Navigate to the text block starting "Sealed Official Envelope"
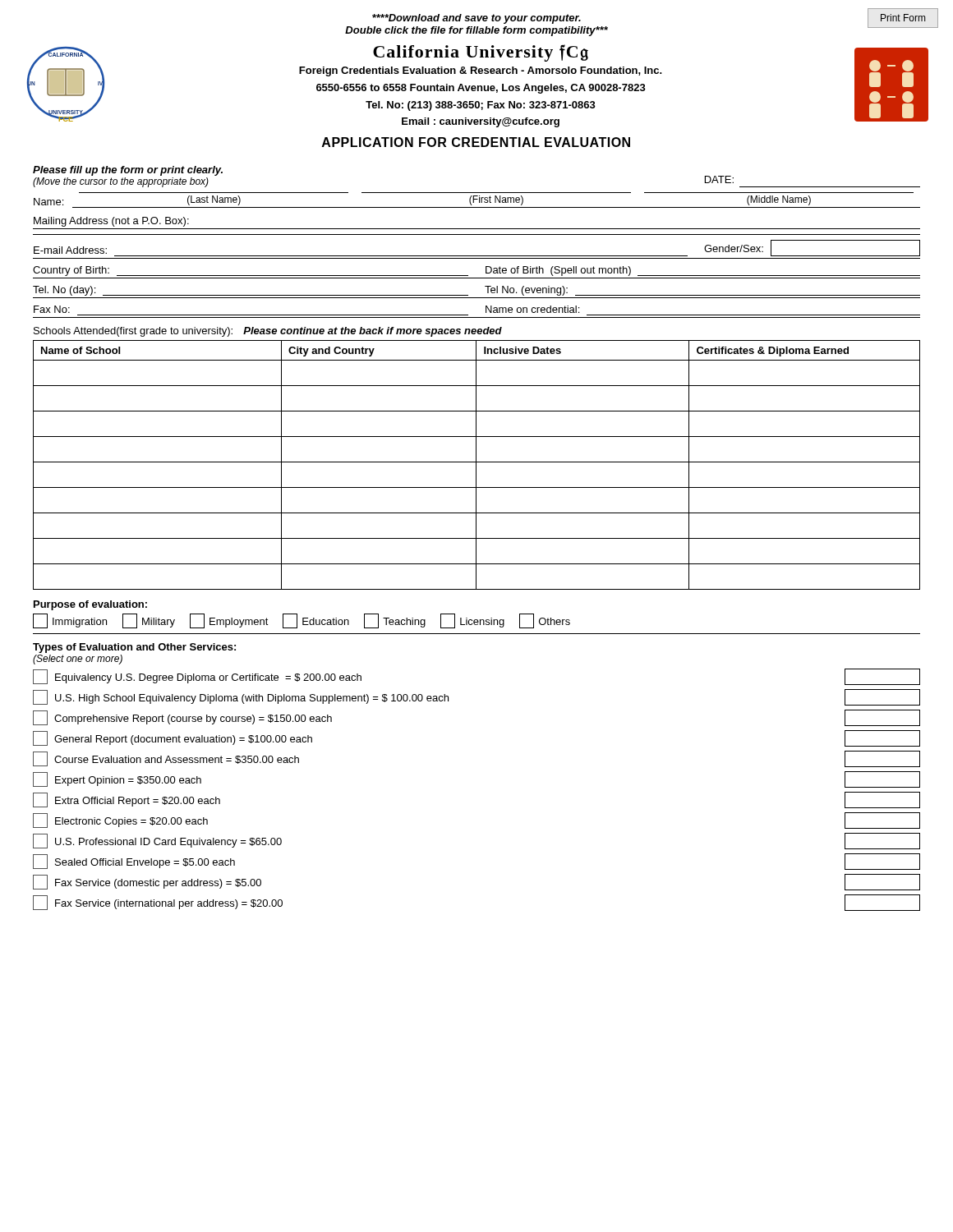The height and width of the screenshot is (1232, 953). (132, 862)
